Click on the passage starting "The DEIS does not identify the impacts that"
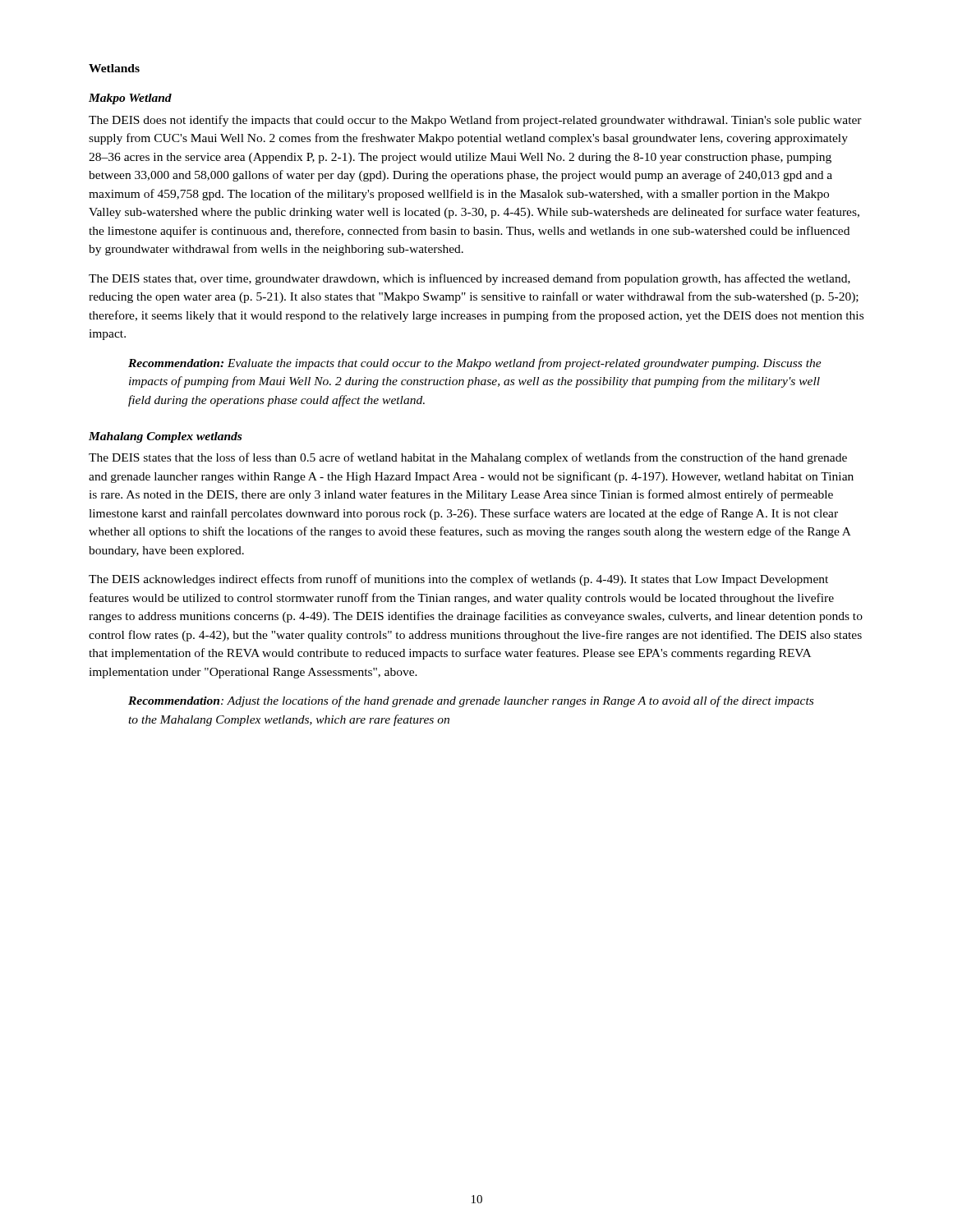953x1232 pixels. [475, 184]
